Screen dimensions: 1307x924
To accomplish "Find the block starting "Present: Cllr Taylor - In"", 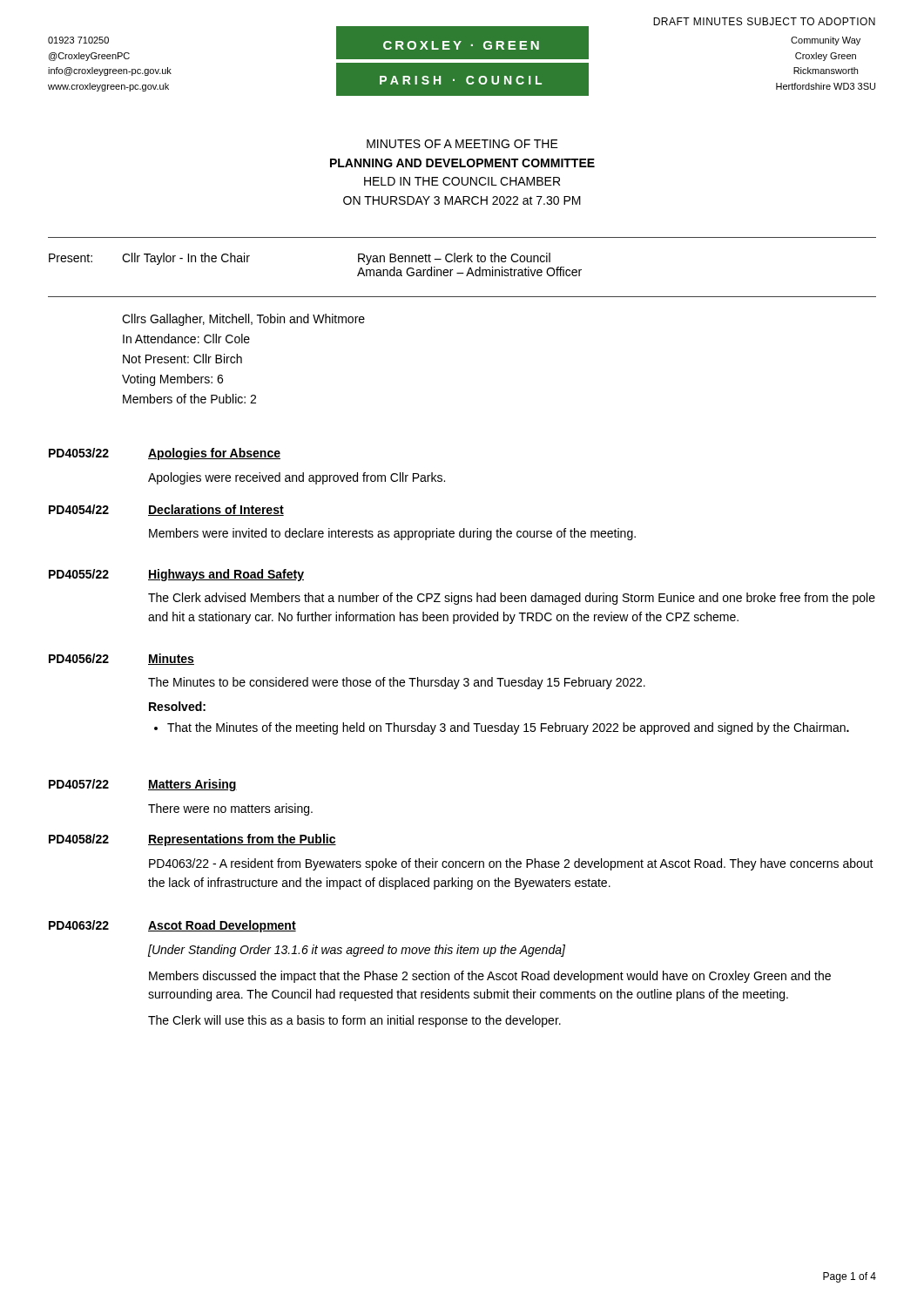I will click(462, 265).
